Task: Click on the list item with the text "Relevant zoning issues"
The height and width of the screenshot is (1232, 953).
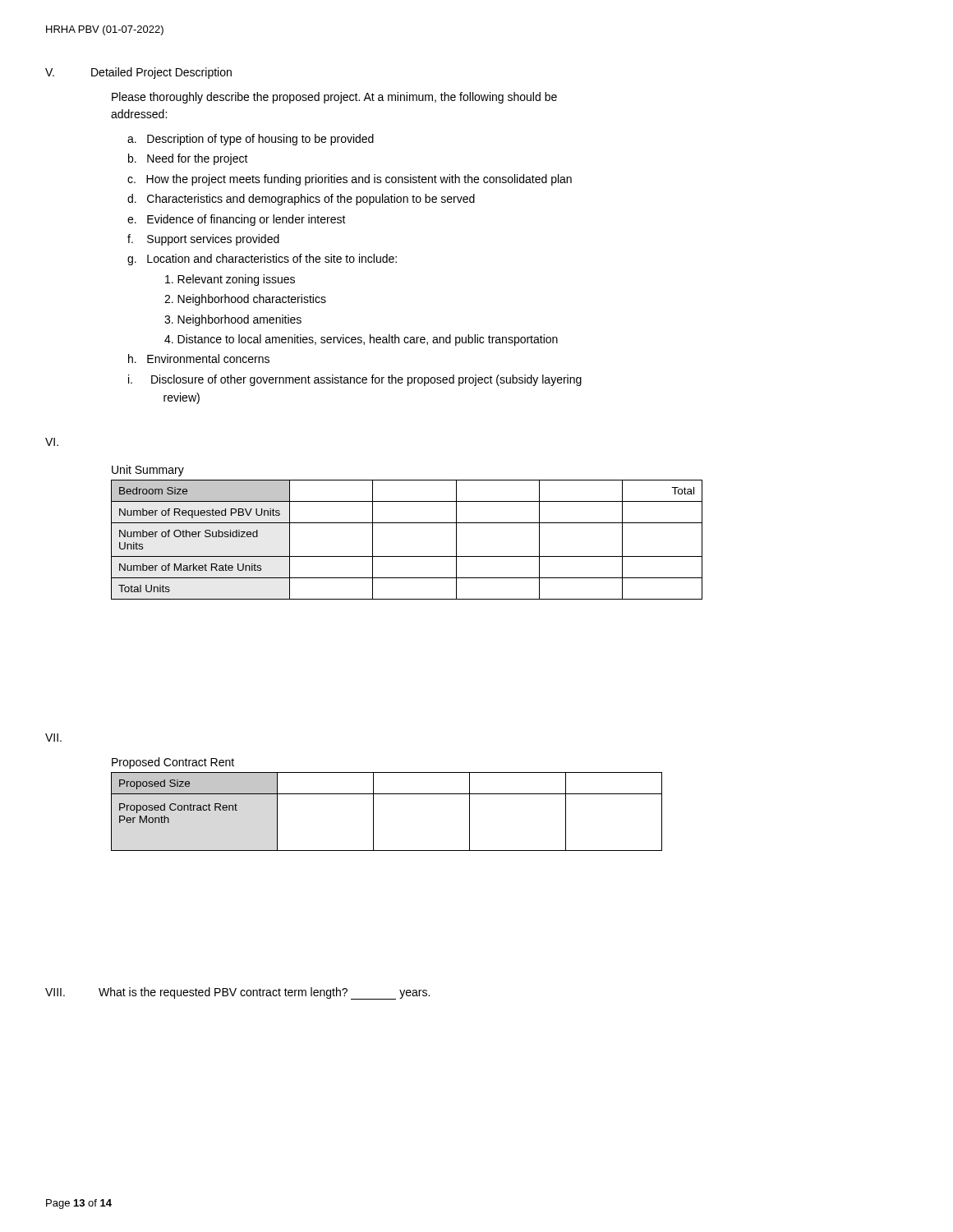Action: pos(230,279)
